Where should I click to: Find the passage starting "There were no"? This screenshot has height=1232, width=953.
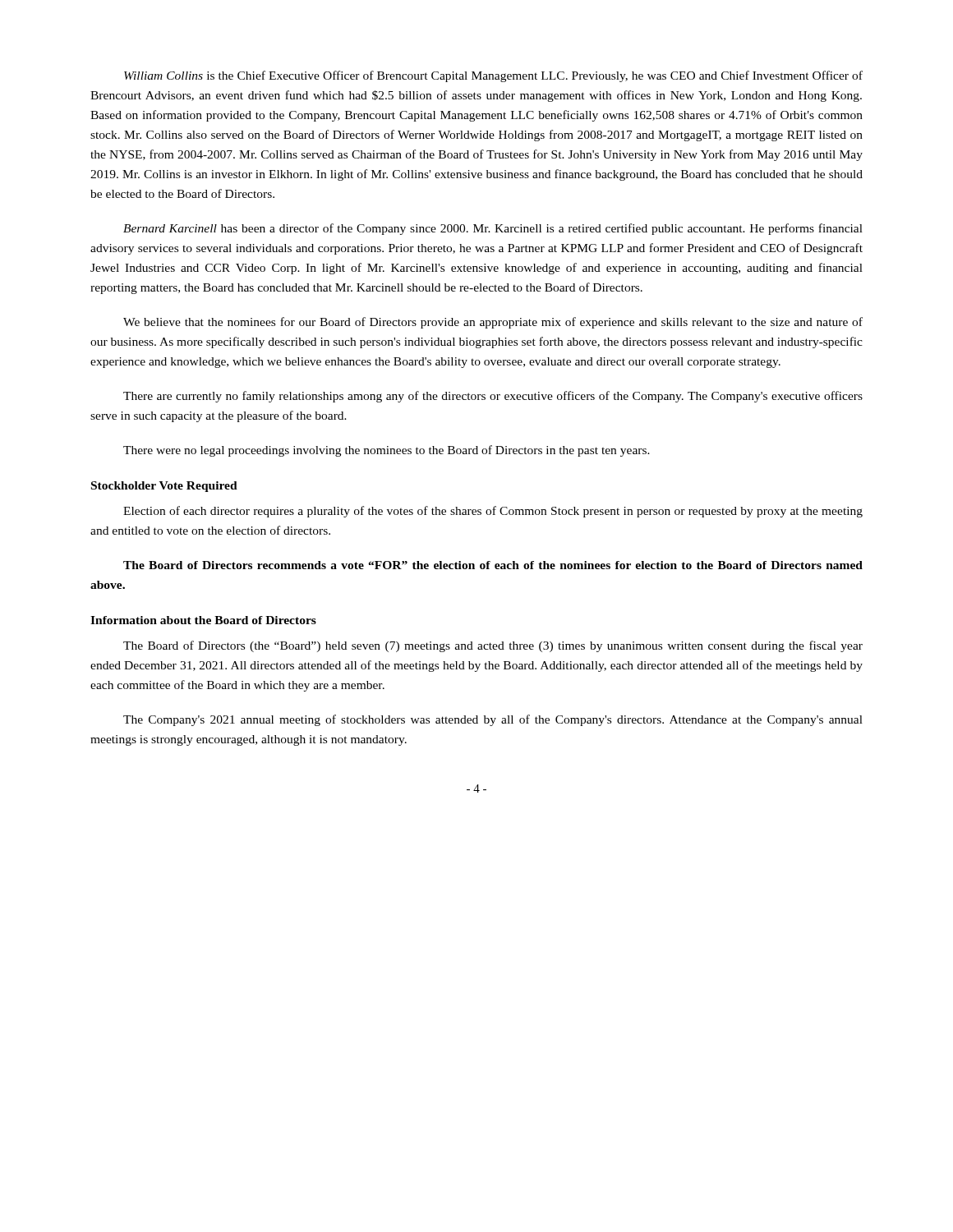(x=387, y=450)
